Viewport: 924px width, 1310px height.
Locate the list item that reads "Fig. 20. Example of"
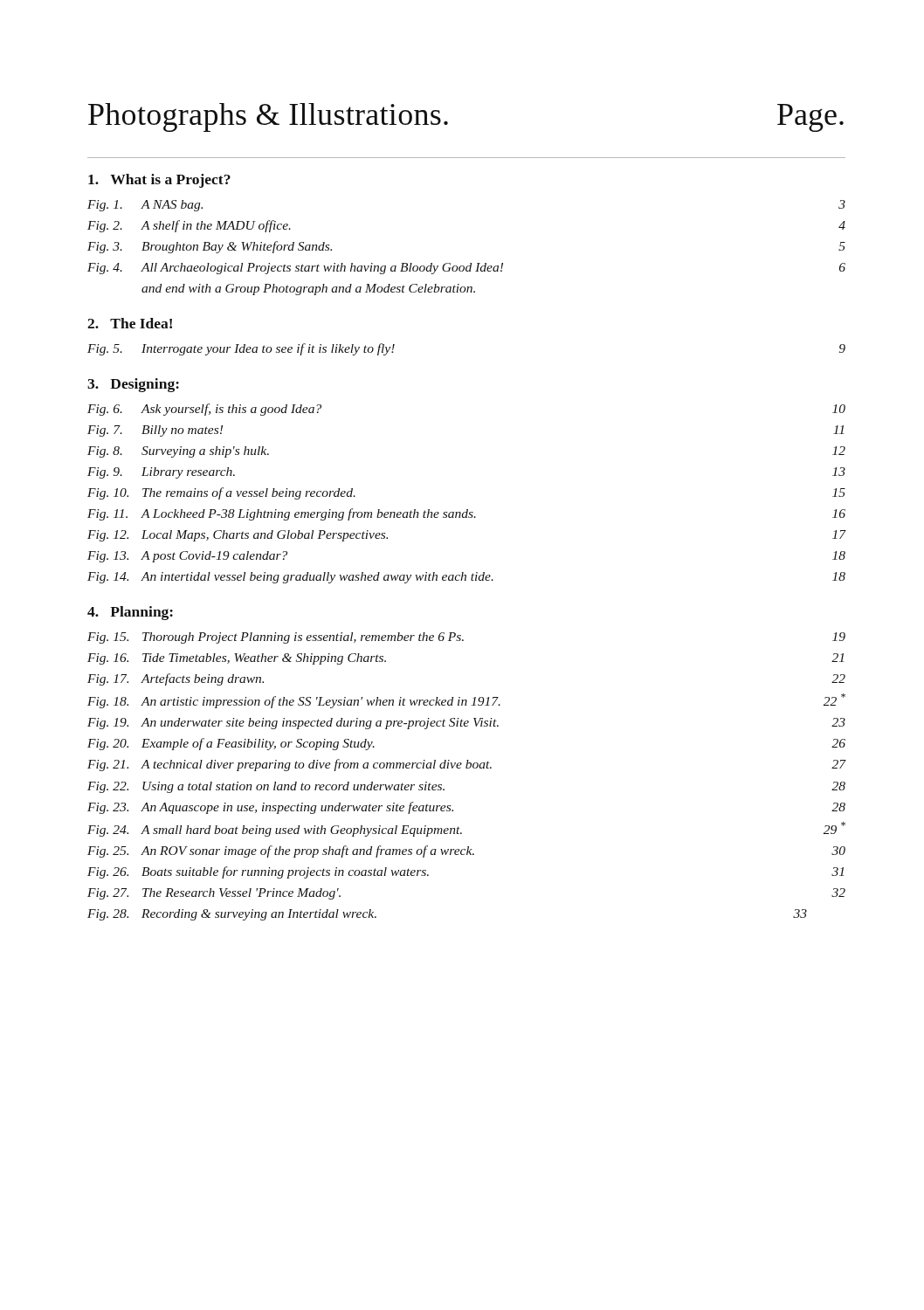click(x=102, y=743)
